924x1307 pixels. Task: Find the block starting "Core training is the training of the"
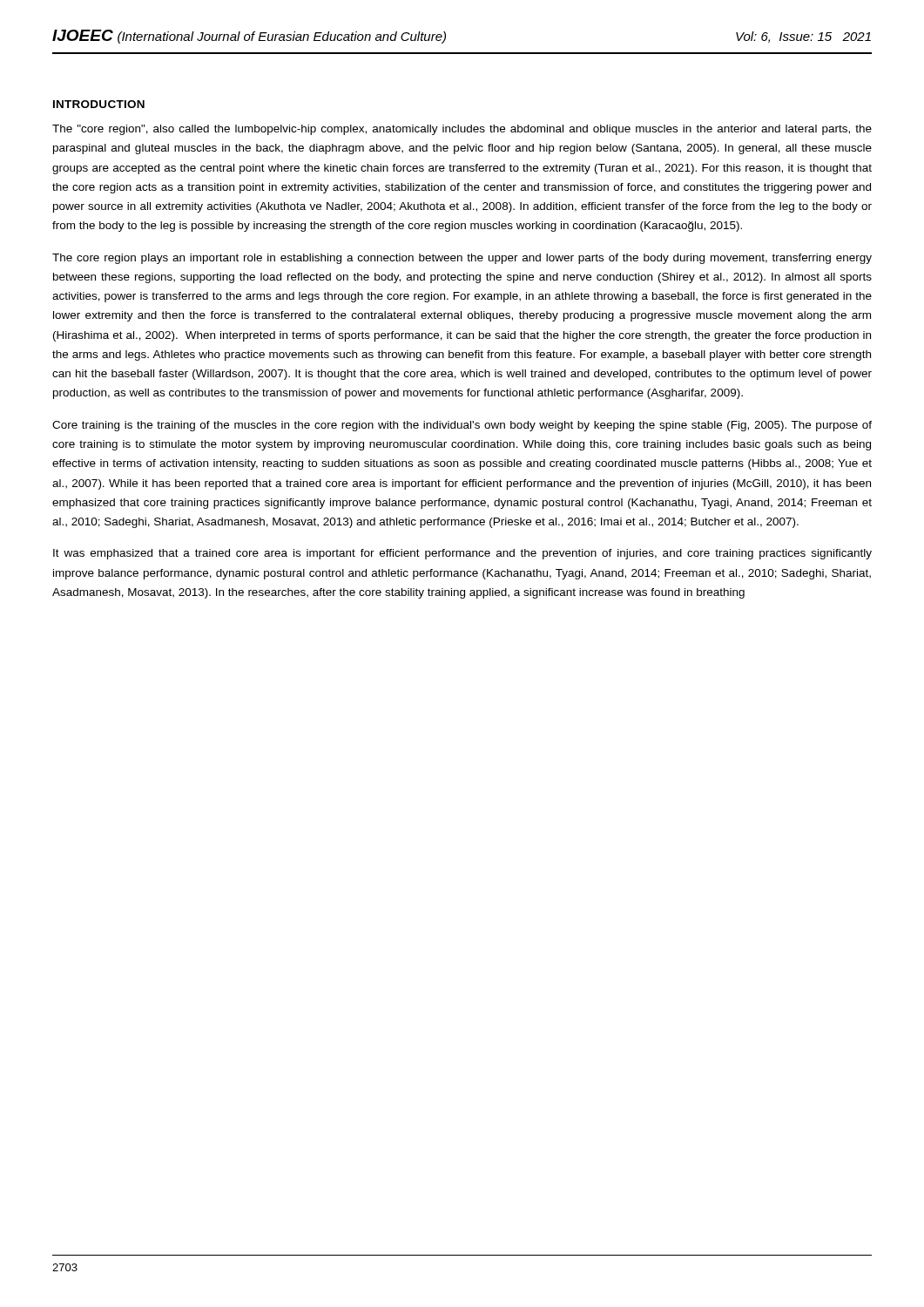[462, 473]
